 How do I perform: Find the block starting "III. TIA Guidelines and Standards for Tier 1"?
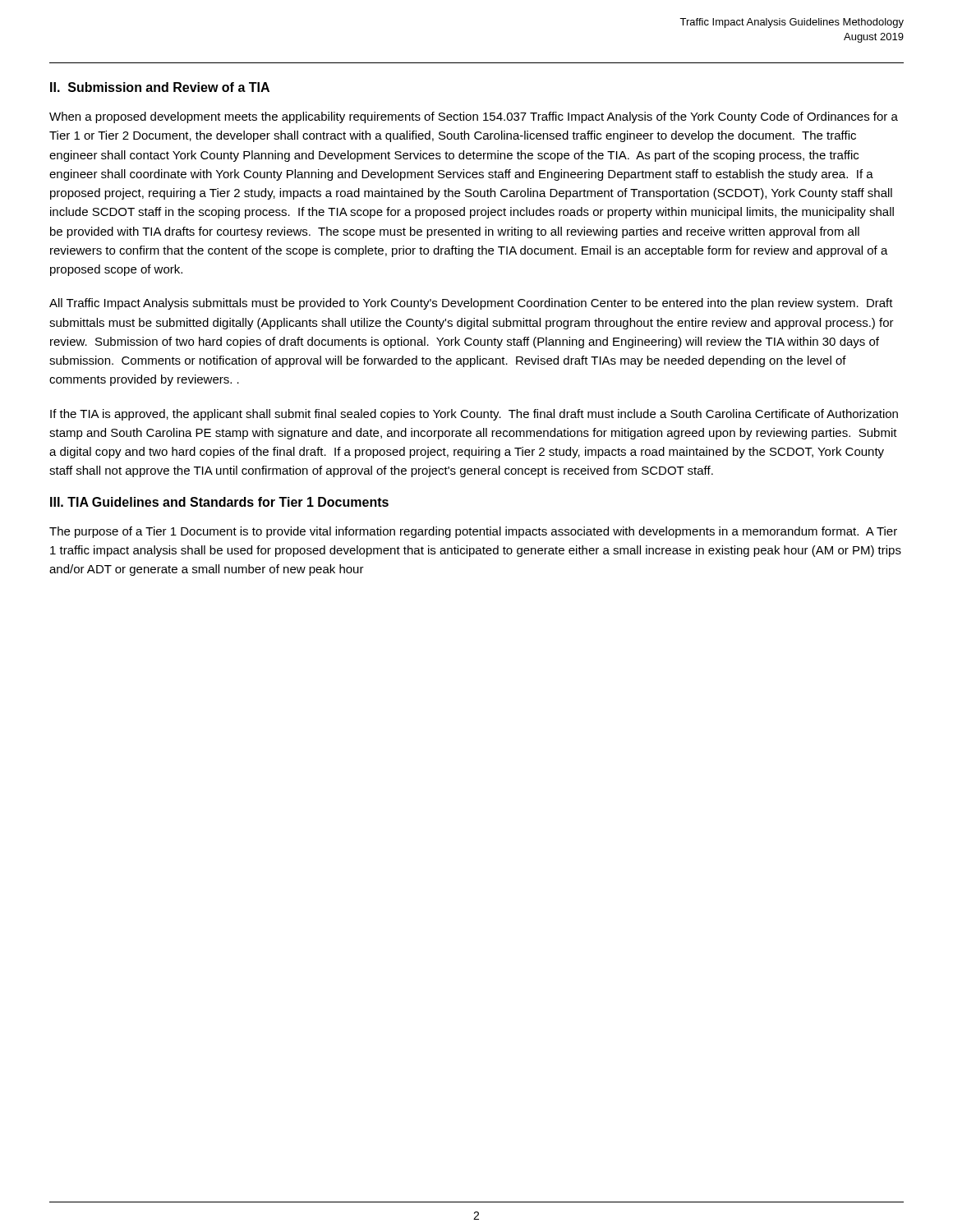point(219,502)
